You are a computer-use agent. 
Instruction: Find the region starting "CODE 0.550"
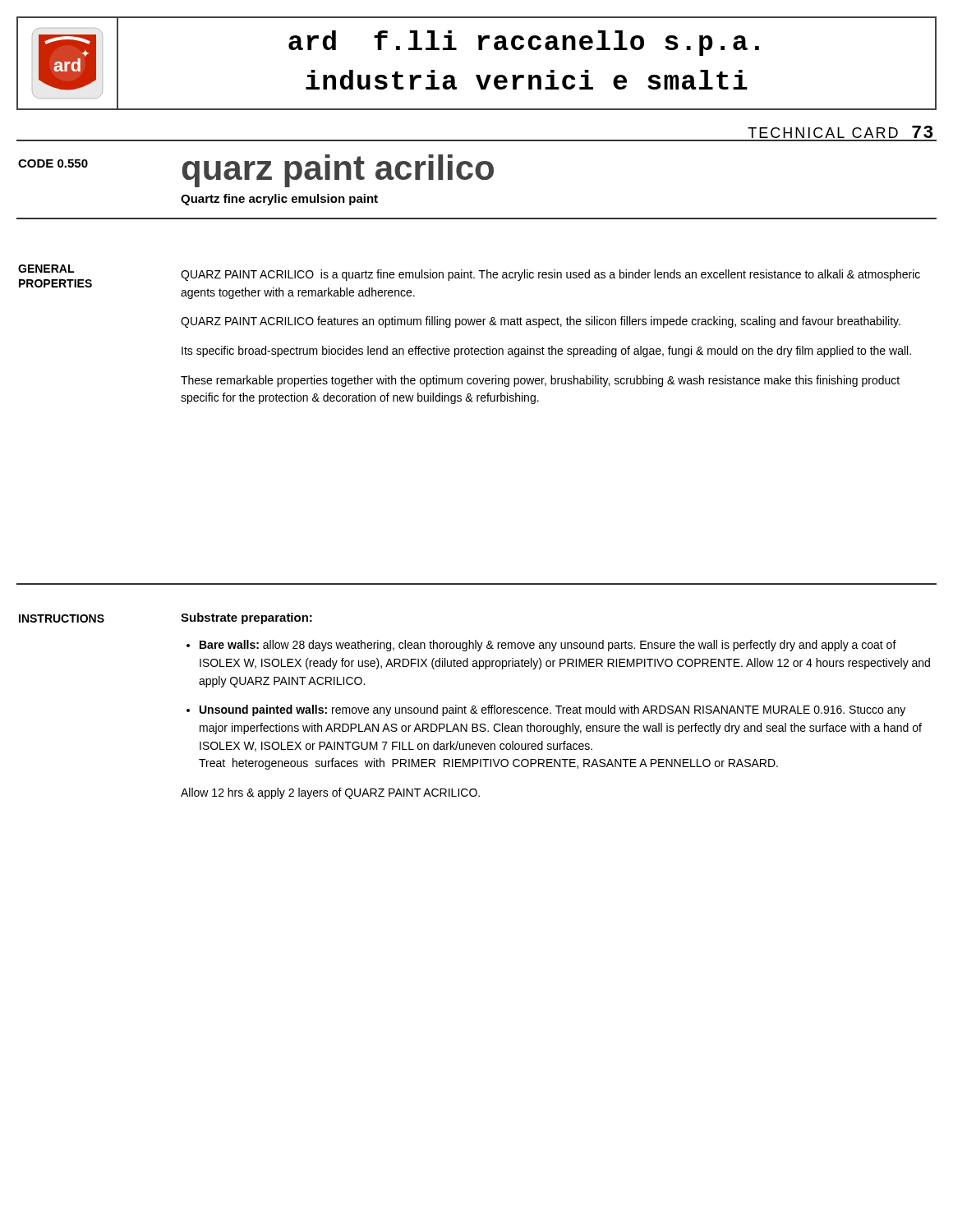coord(53,163)
